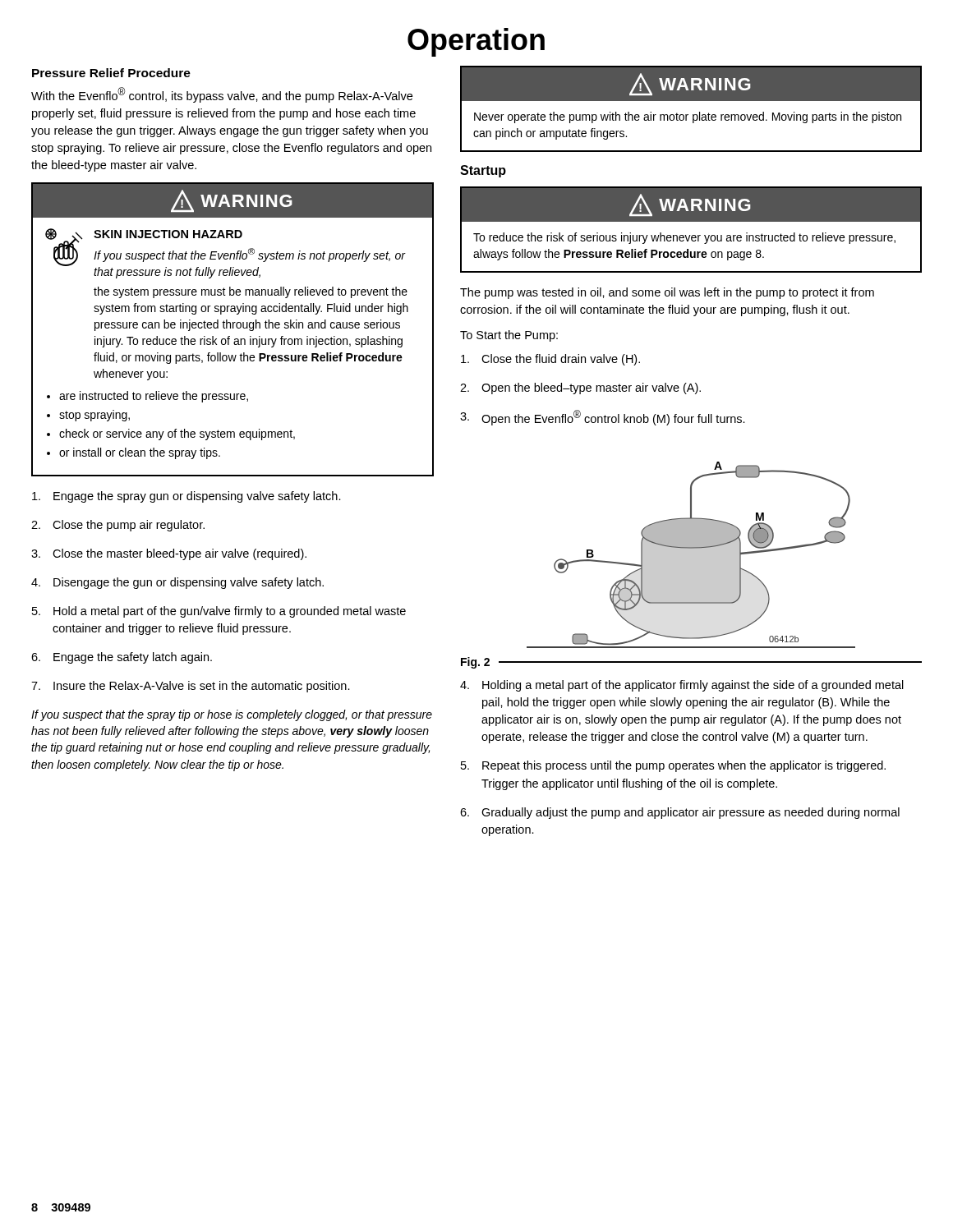Click on the region starting "7. Insure the Relax-A-Valve is"
The width and height of the screenshot is (953, 1232).
[x=233, y=686]
